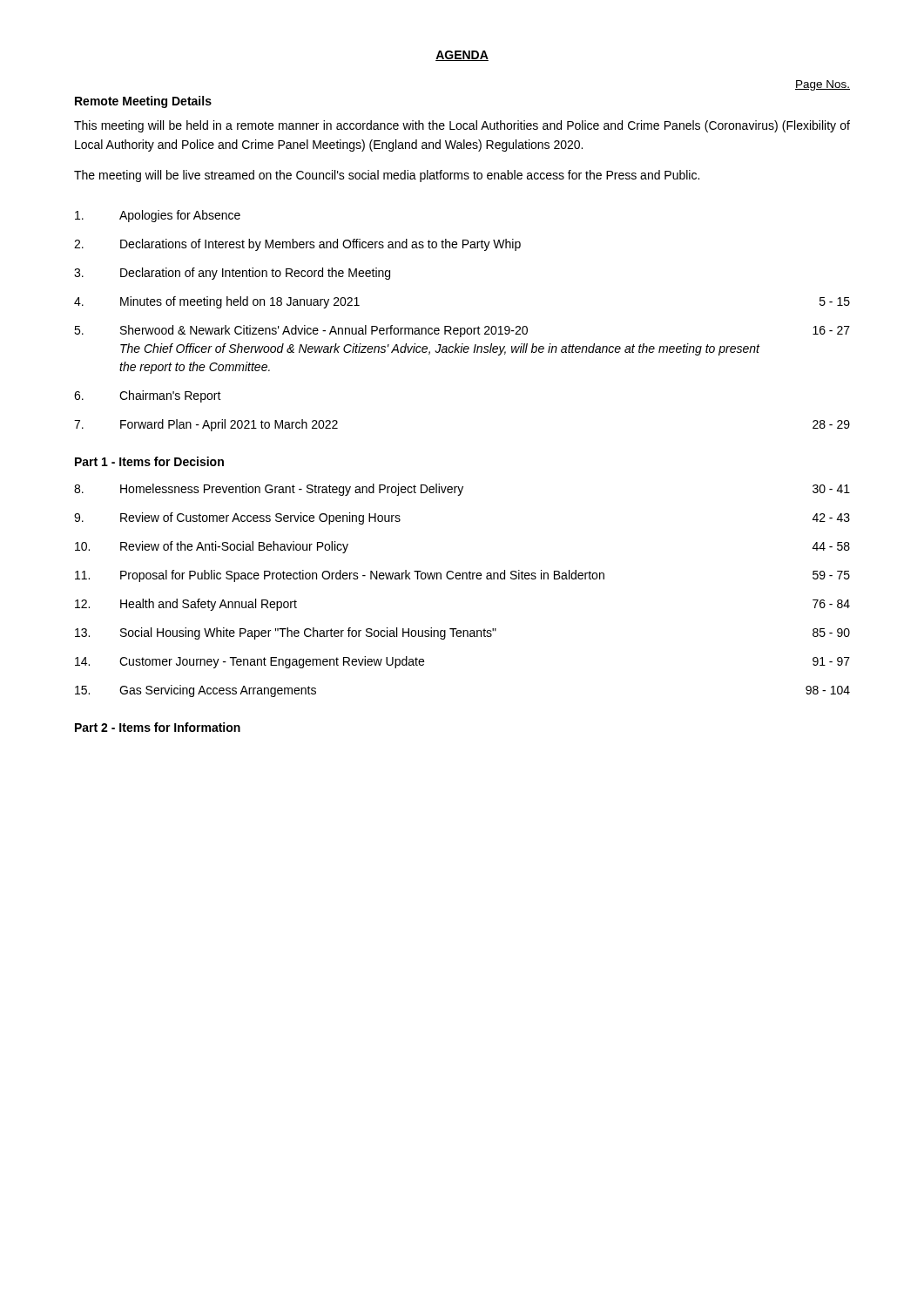
Task: Locate the passage starting "12. Health and"
Action: point(202,604)
